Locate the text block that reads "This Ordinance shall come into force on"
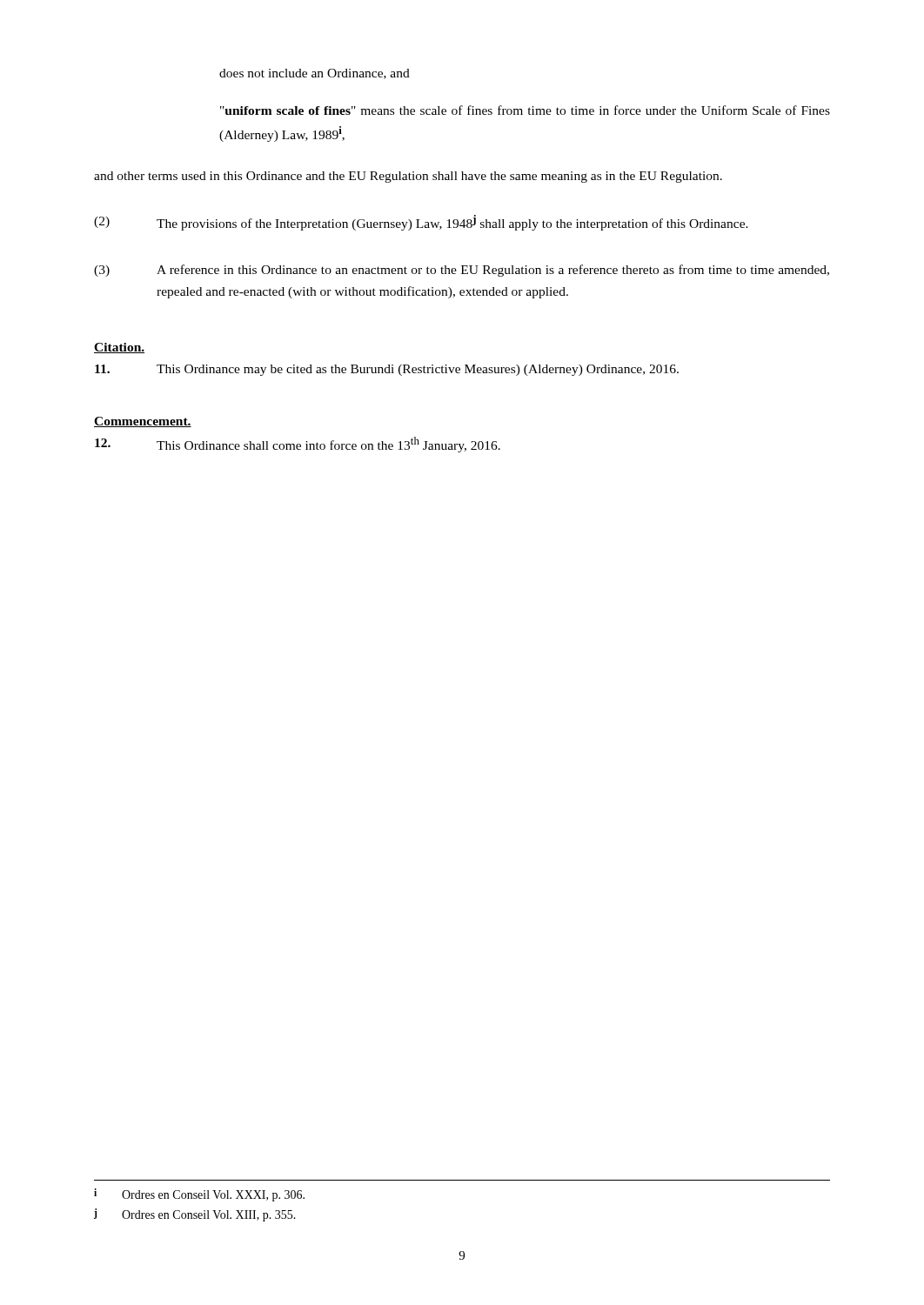This screenshot has width=924, height=1305. [462, 444]
